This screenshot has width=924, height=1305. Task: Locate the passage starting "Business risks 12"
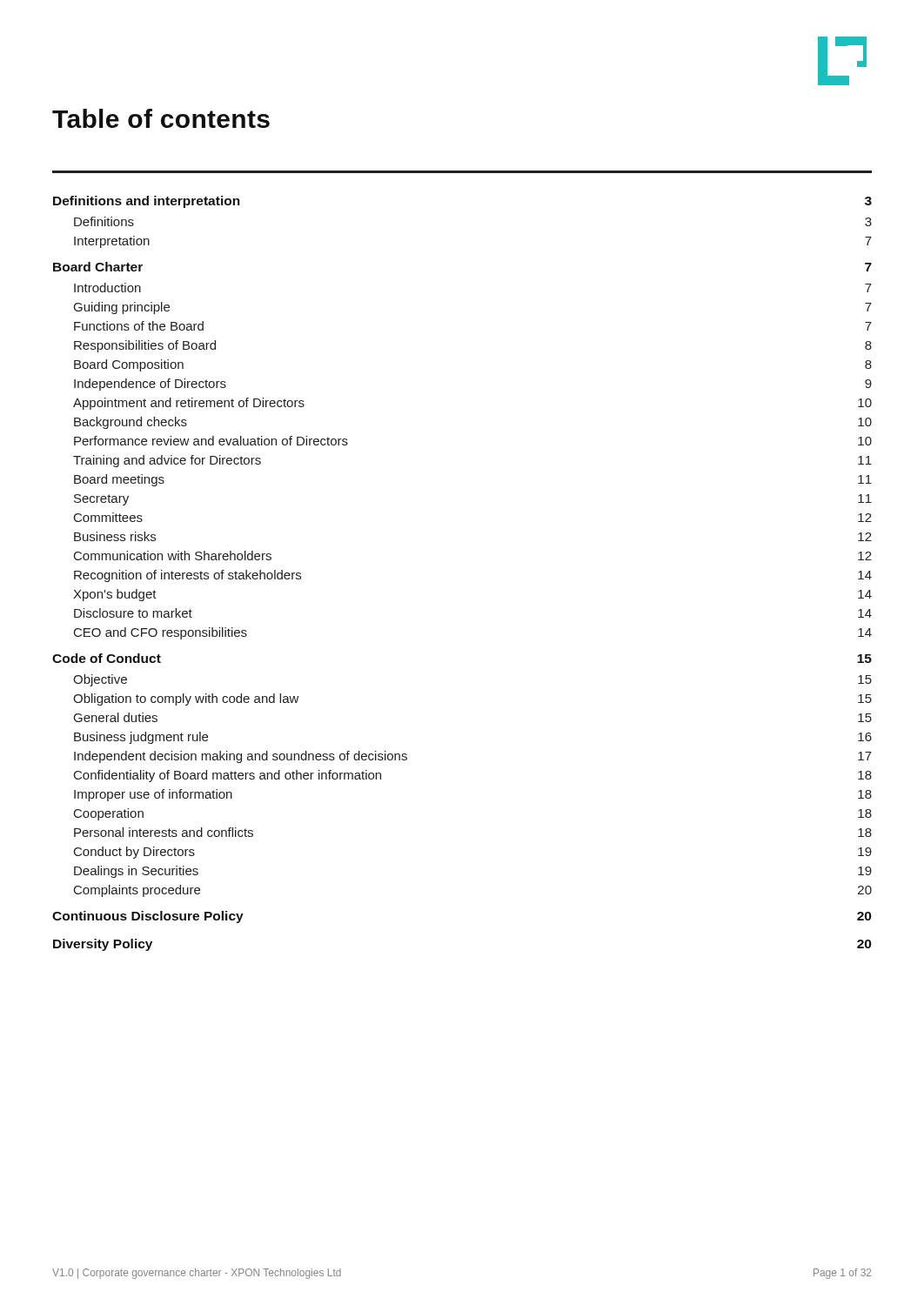point(116,537)
